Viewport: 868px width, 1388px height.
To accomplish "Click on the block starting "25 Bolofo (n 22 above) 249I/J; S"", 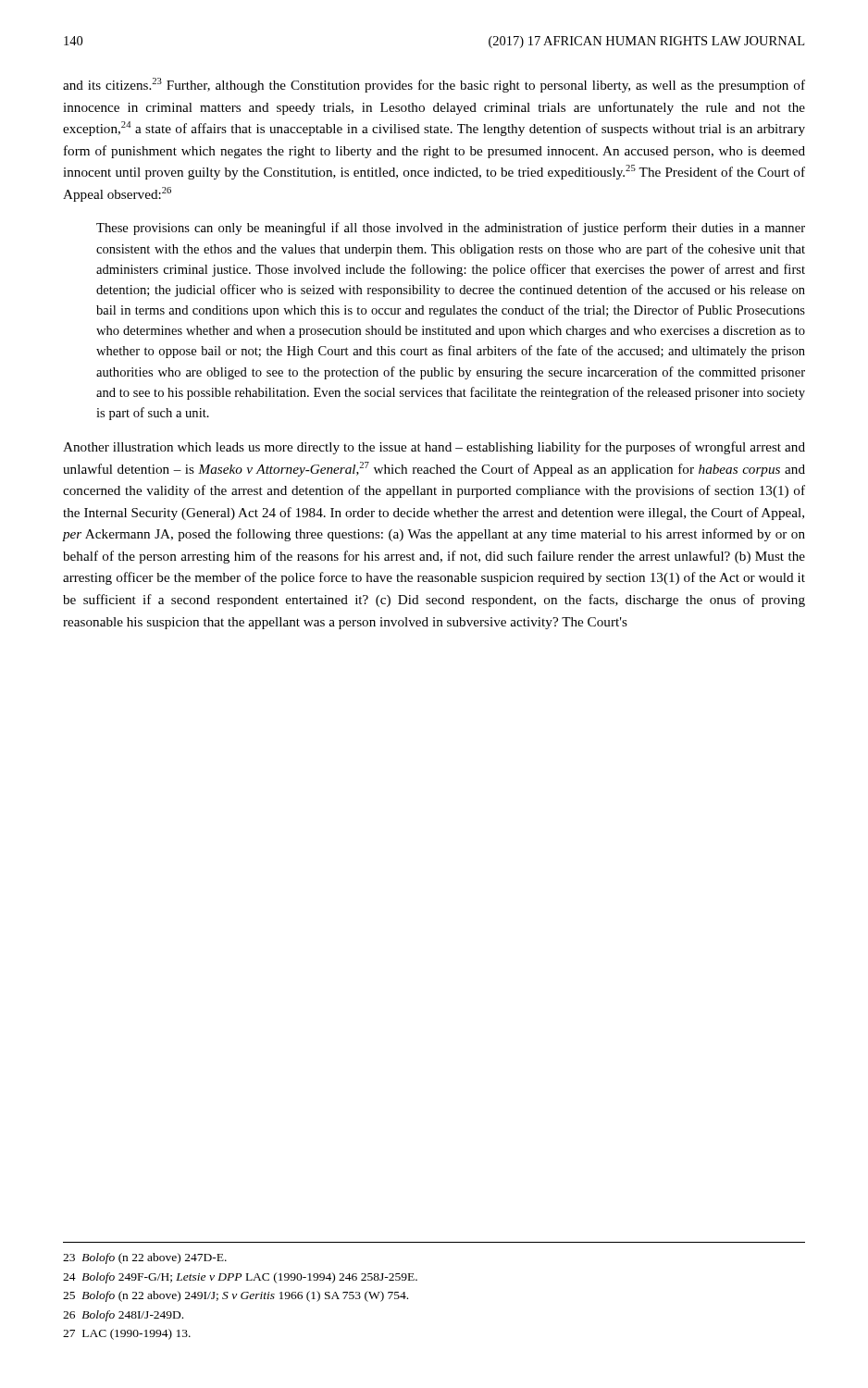I will pos(236,1295).
